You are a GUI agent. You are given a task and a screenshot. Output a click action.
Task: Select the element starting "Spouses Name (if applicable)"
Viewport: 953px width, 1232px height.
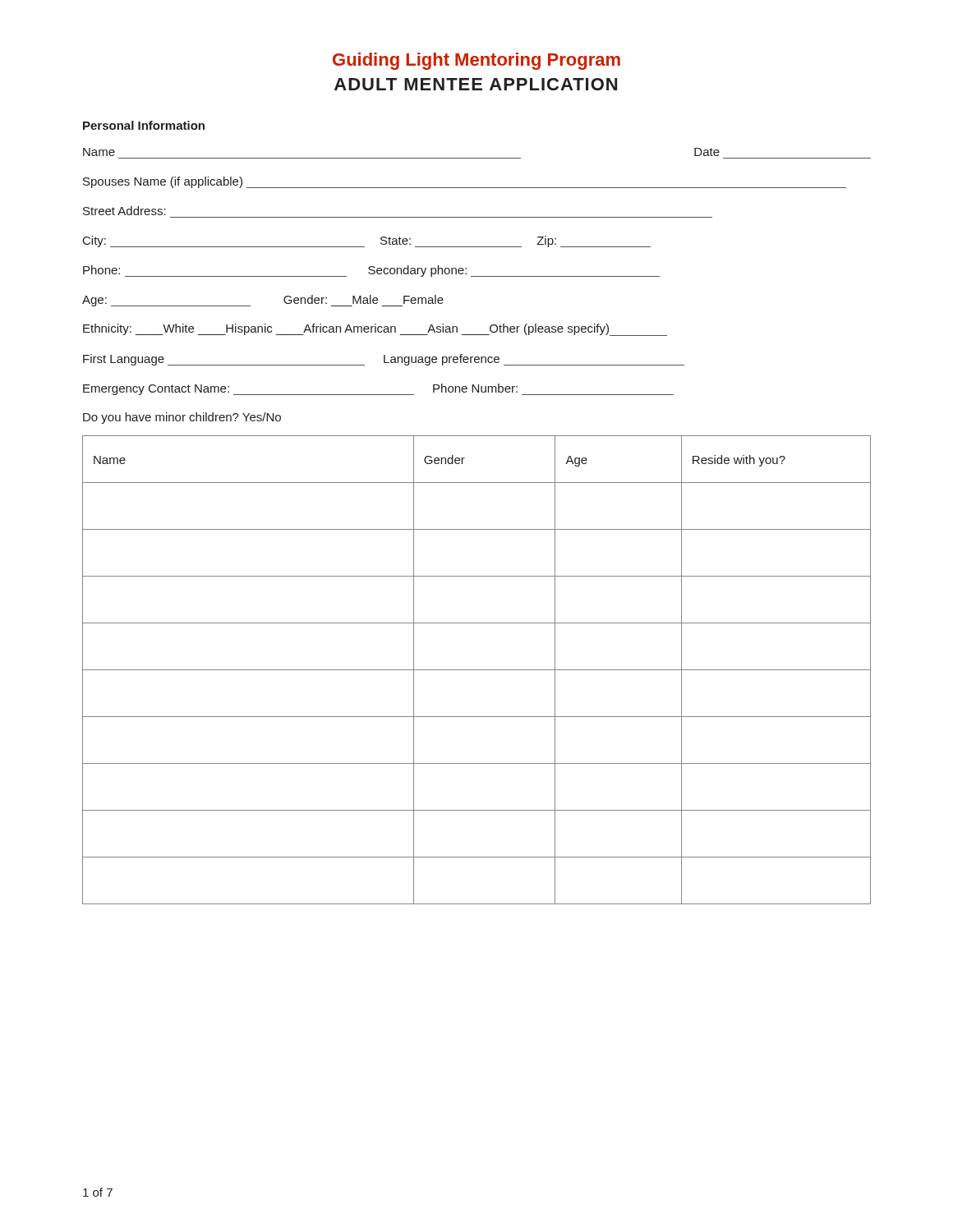pos(464,181)
